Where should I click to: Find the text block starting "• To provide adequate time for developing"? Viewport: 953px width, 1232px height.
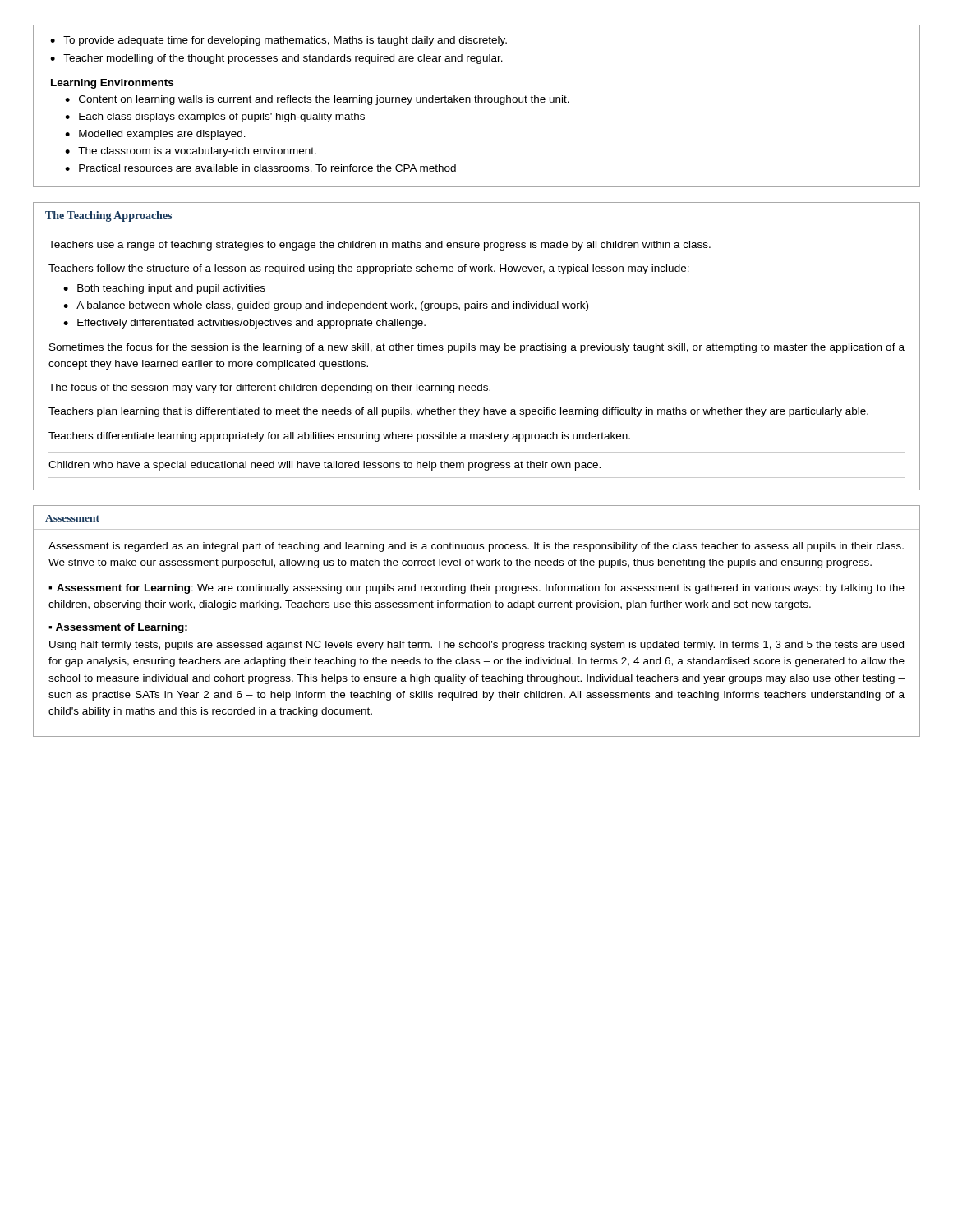pos(279,41)
